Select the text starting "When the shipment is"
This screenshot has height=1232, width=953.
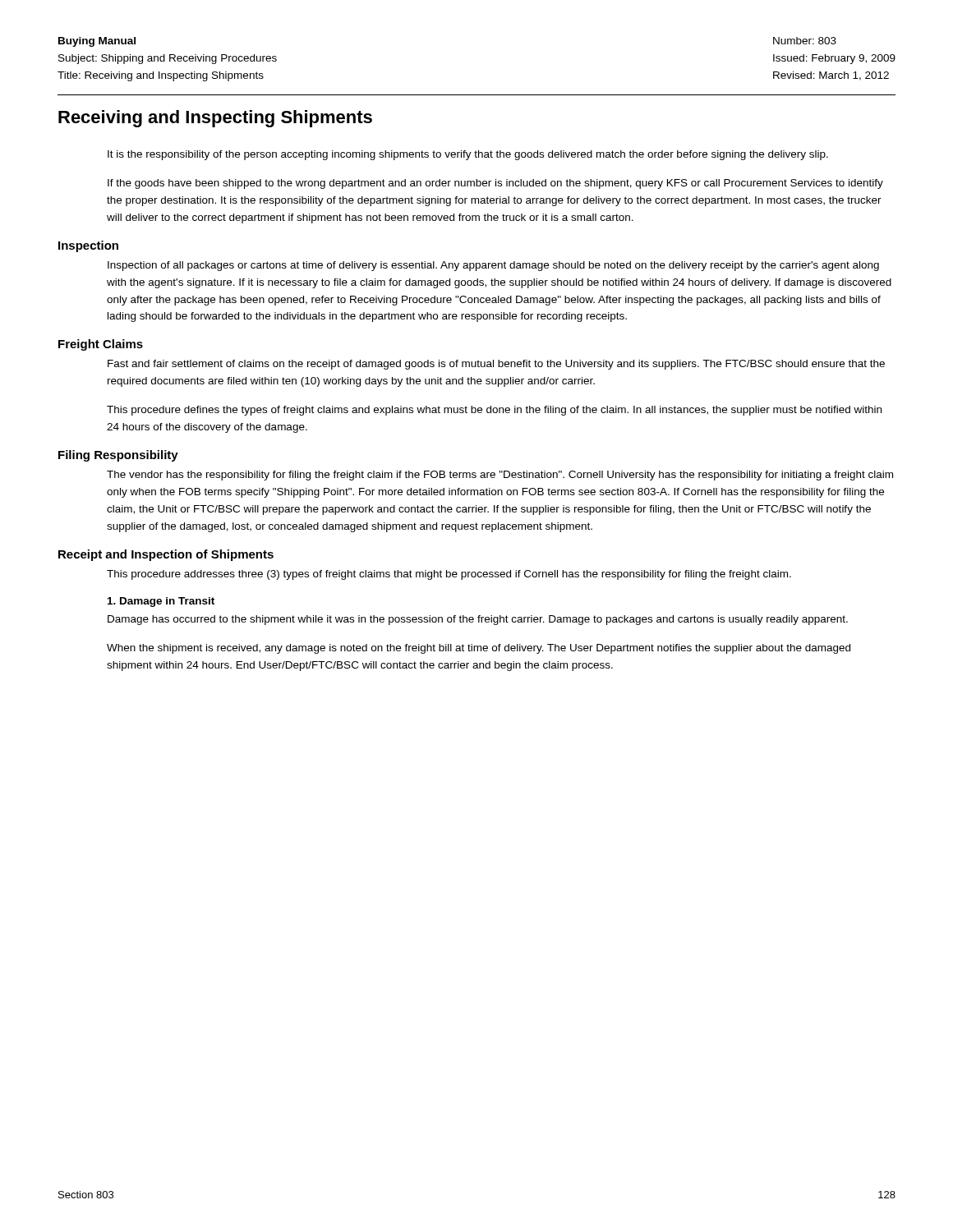click(x=479, y=656)
